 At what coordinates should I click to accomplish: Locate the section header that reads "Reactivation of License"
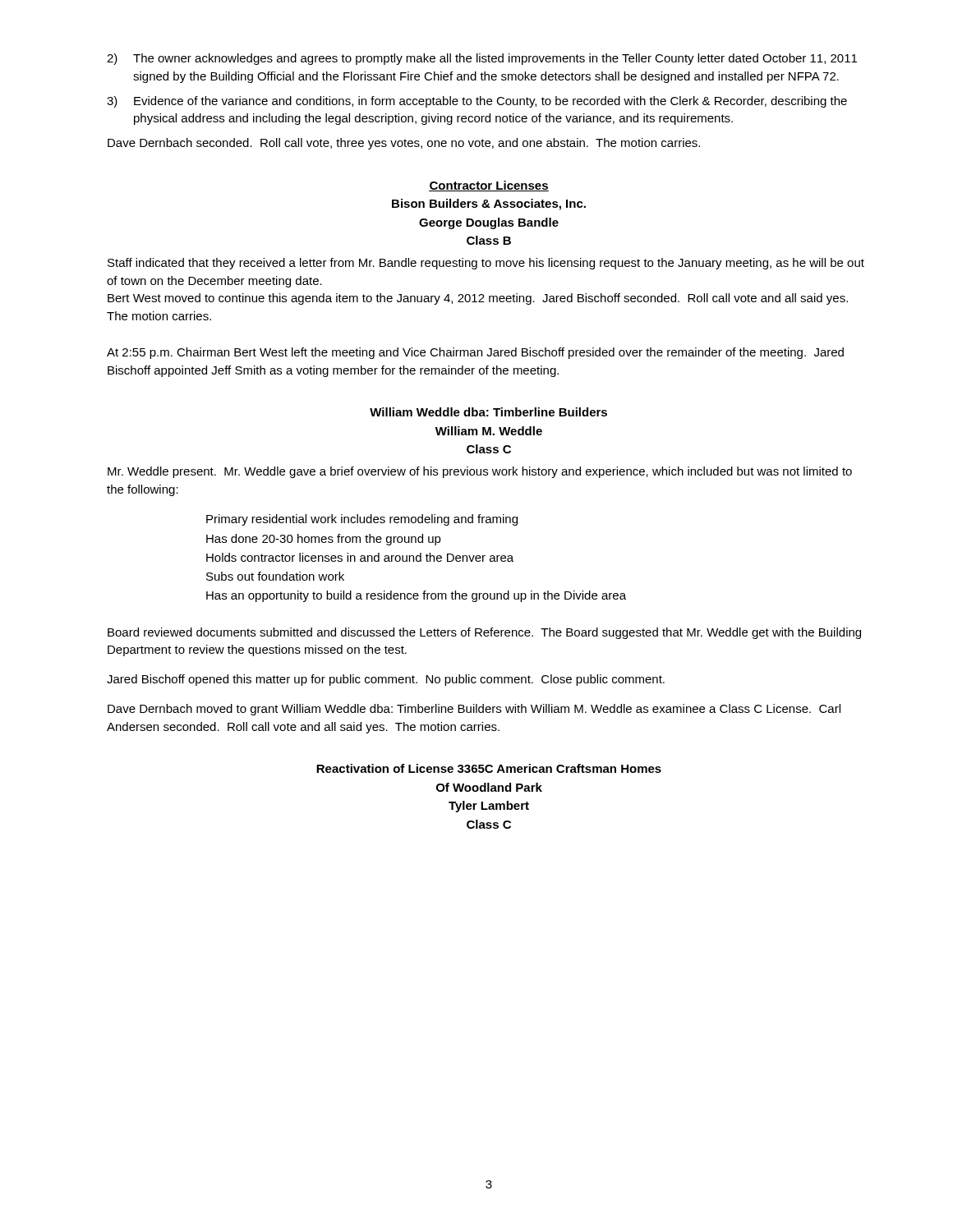489,797
